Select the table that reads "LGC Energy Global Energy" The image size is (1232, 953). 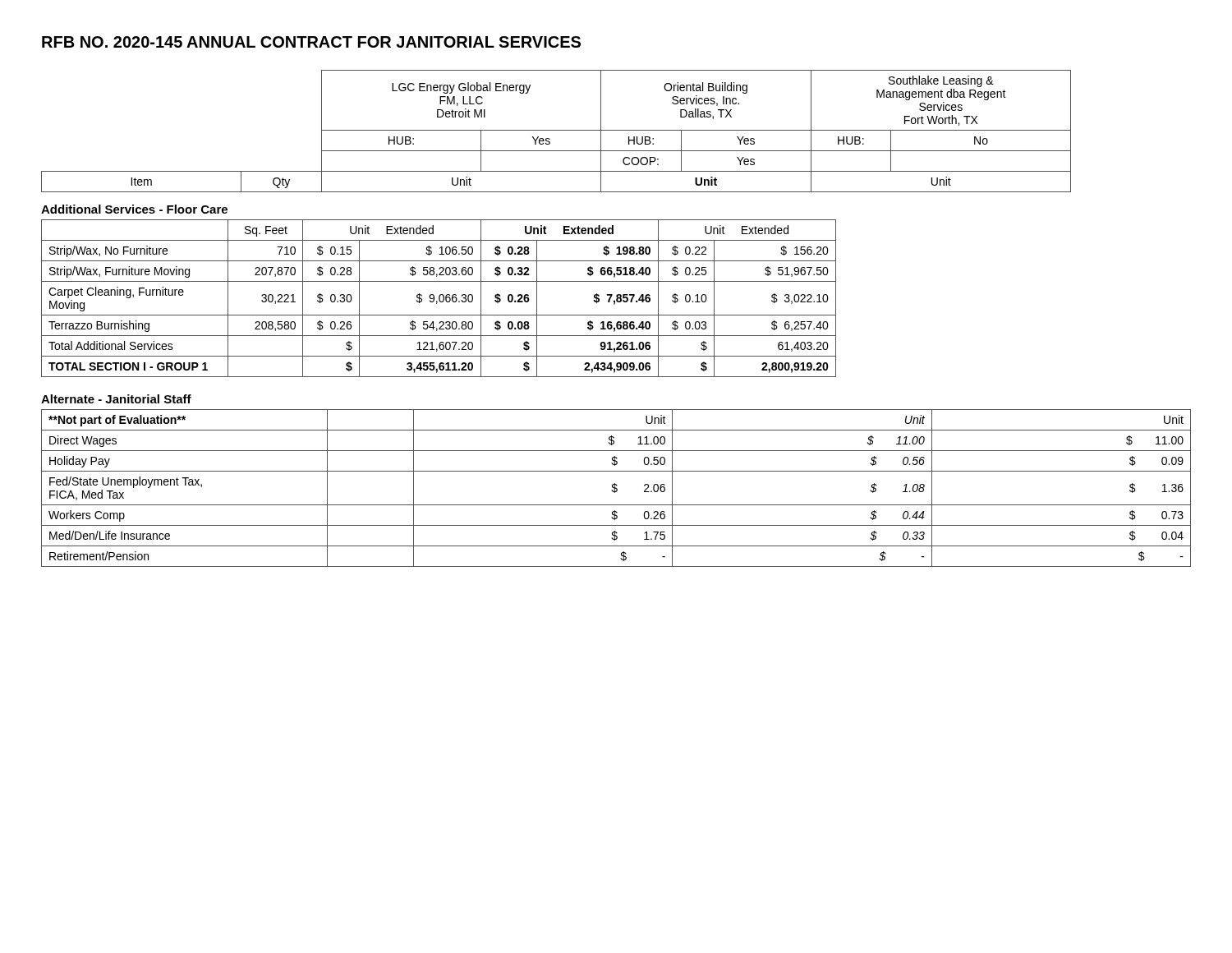pyautogui.click(x=616, y=131)
